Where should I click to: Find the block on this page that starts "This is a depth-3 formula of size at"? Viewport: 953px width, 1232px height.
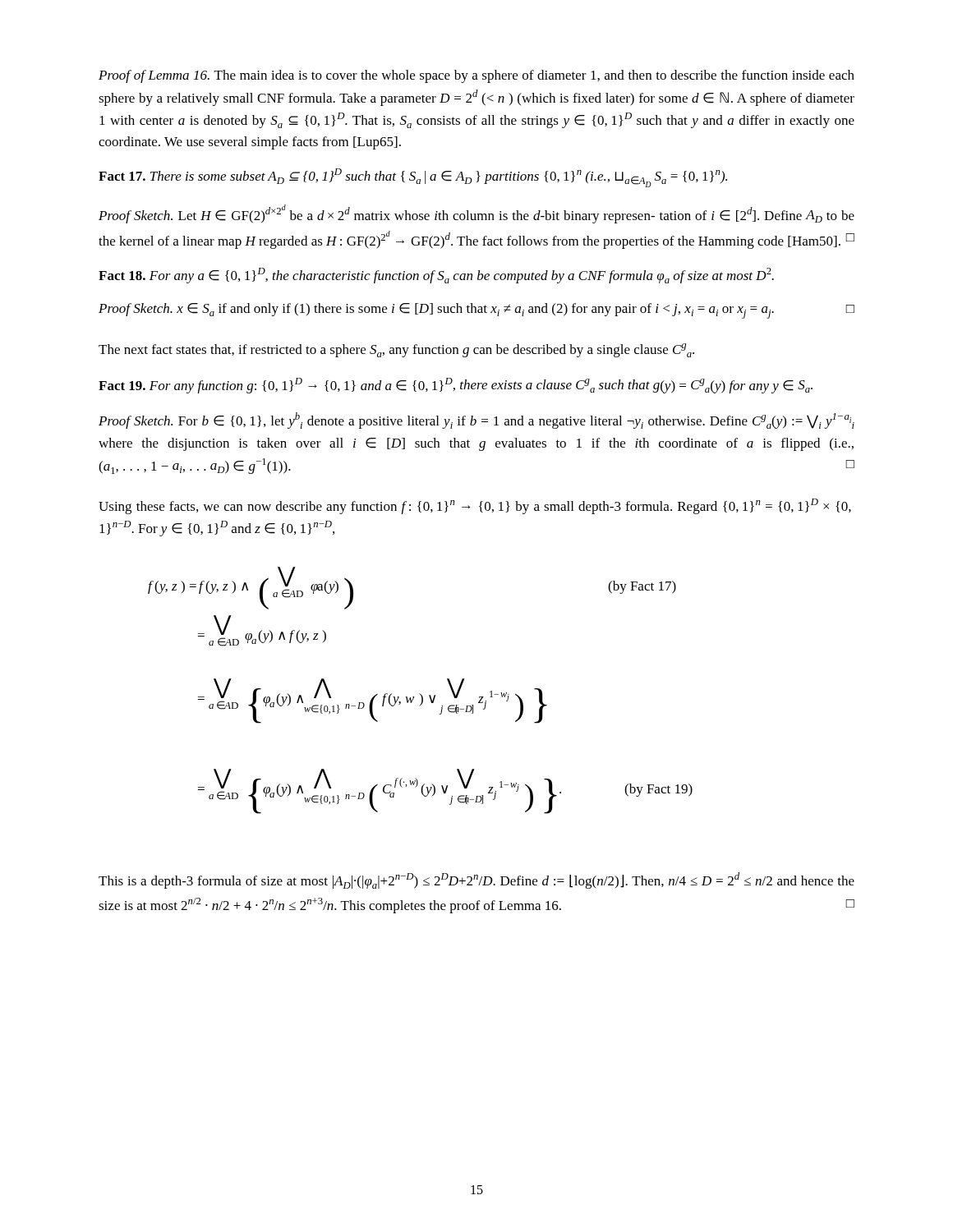476,892
